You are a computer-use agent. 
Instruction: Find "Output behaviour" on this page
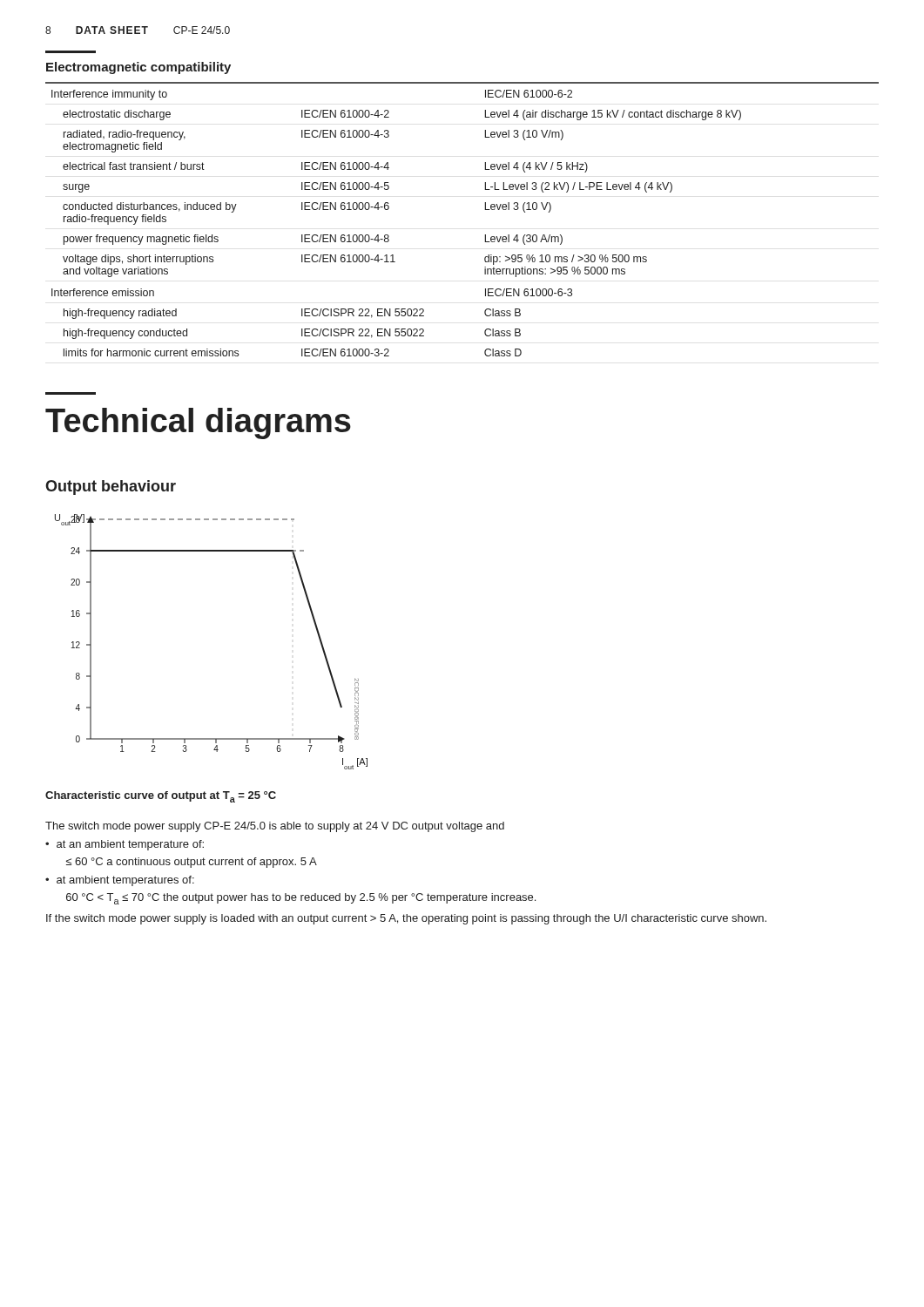coord(111,486)
